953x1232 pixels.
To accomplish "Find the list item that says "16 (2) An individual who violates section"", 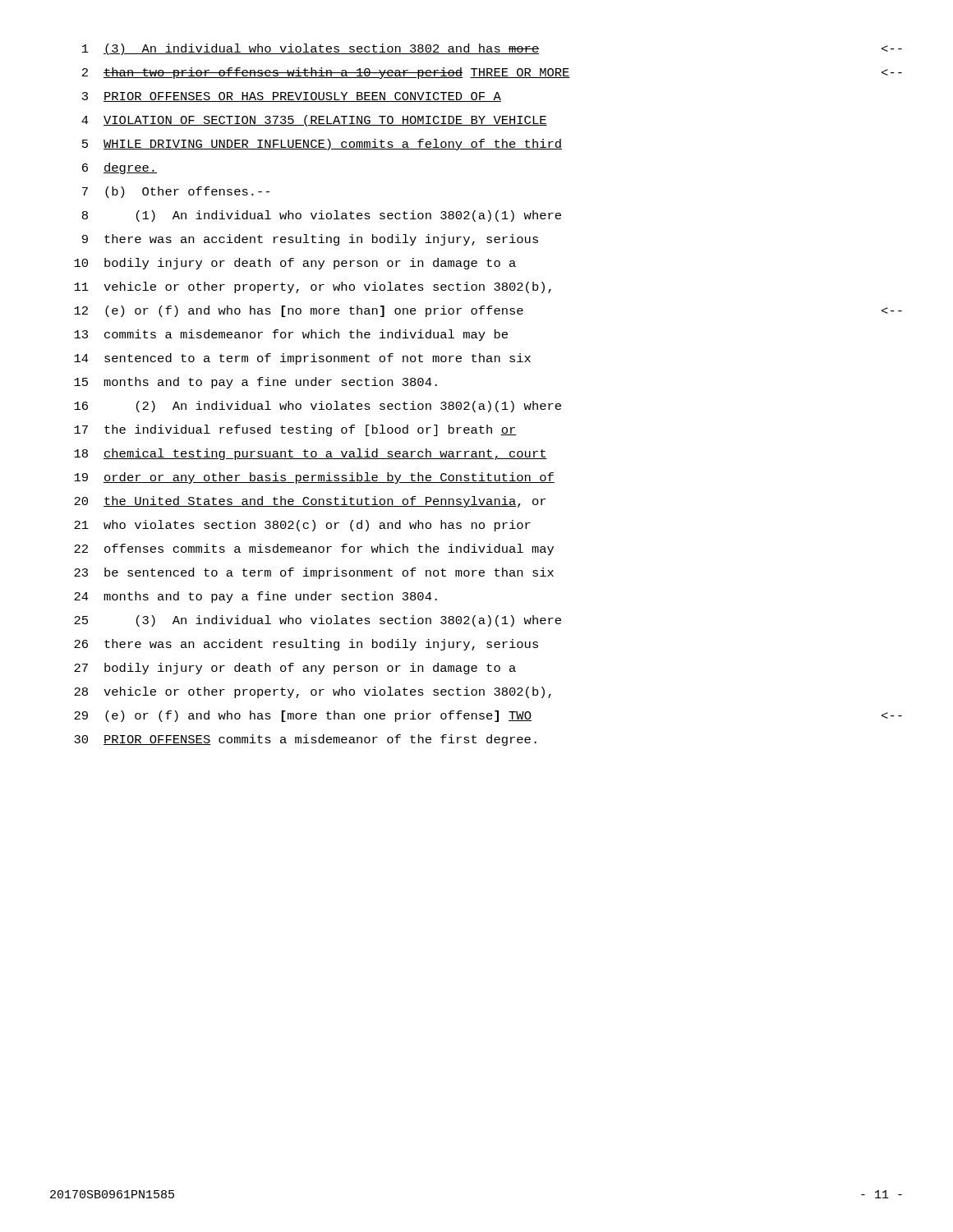I will pos(476,503).
